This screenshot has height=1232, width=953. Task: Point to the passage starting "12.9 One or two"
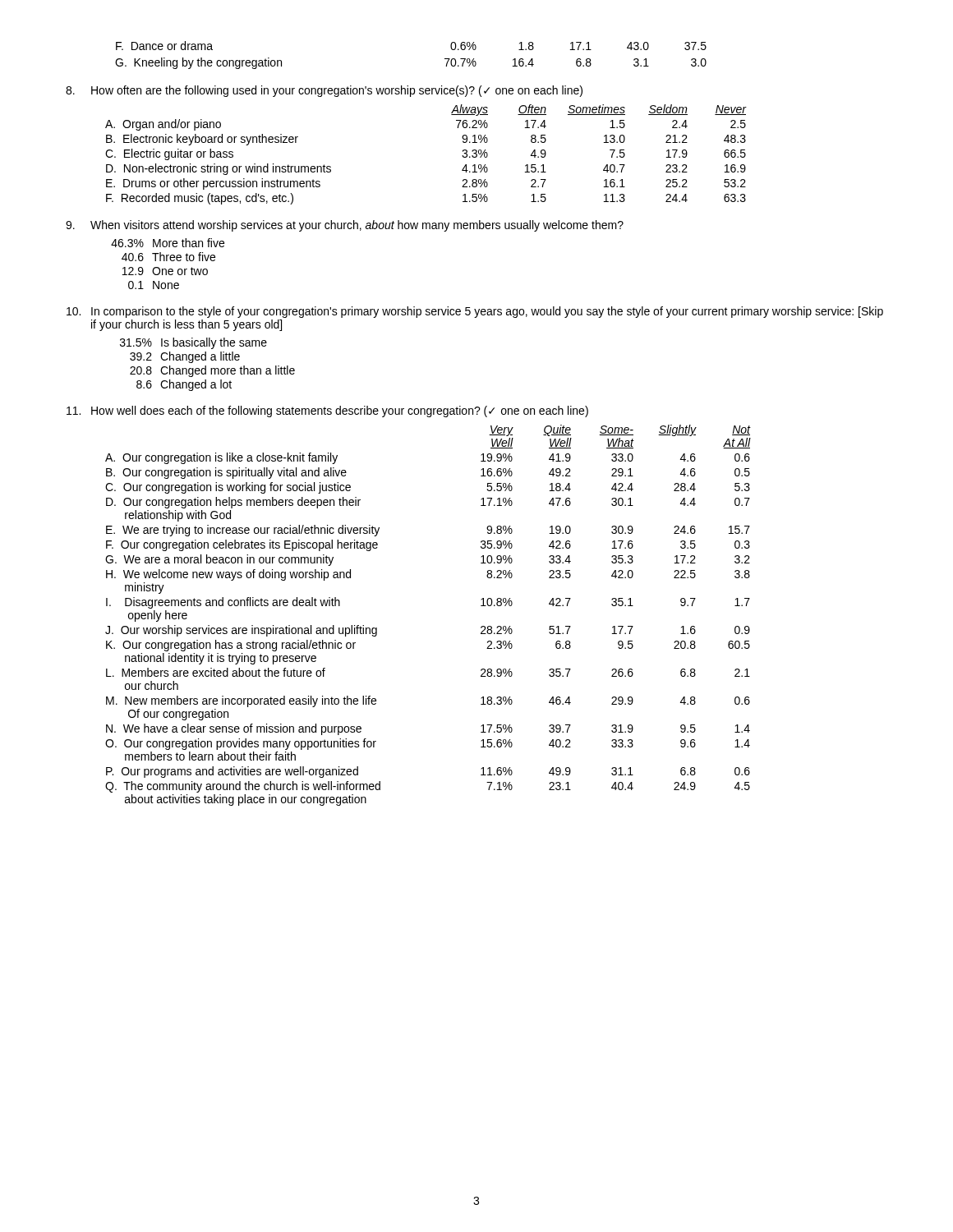click(x=165, y=271)
